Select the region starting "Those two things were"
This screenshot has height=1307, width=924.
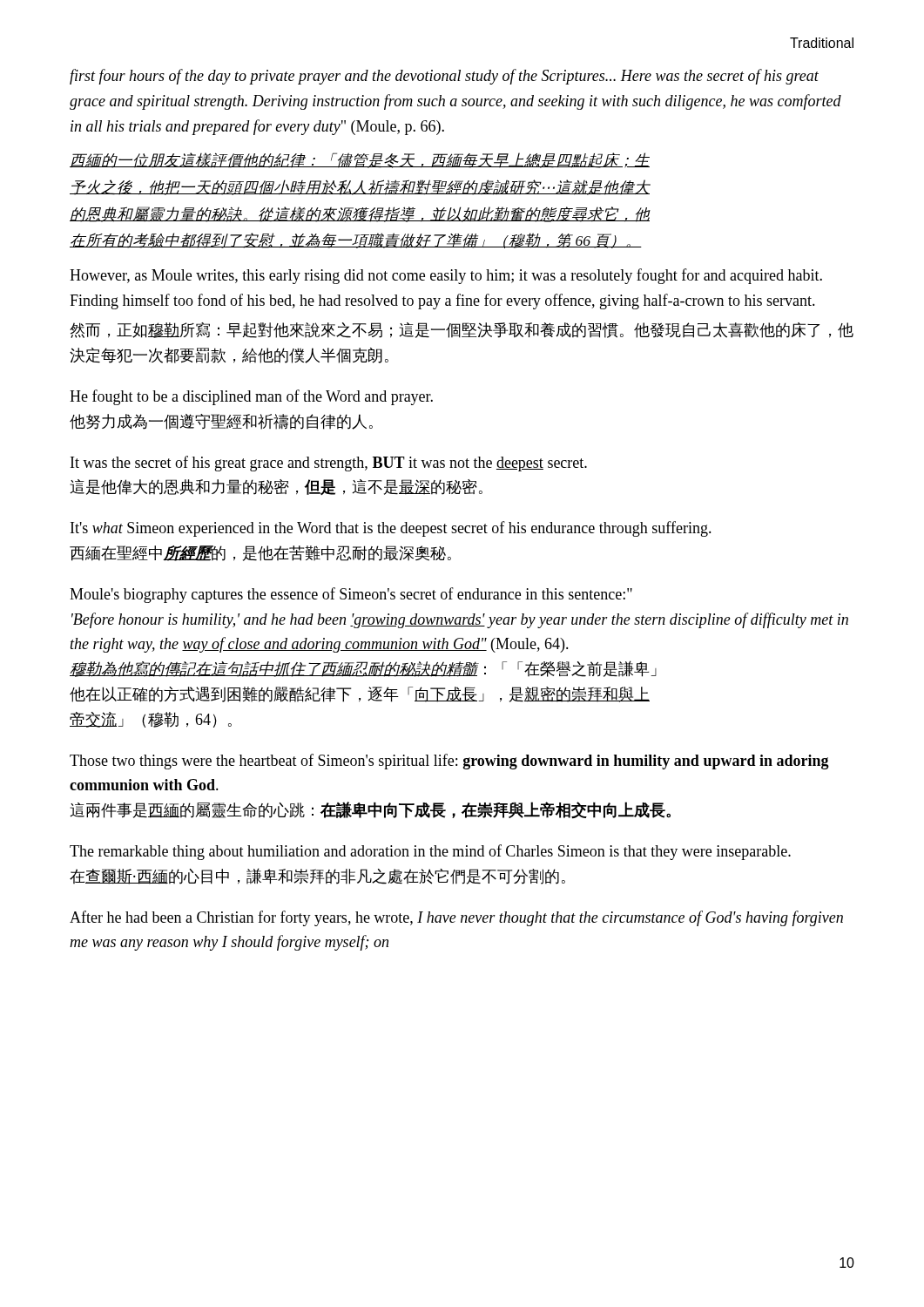pyautogui.click(x=449, y=762)
